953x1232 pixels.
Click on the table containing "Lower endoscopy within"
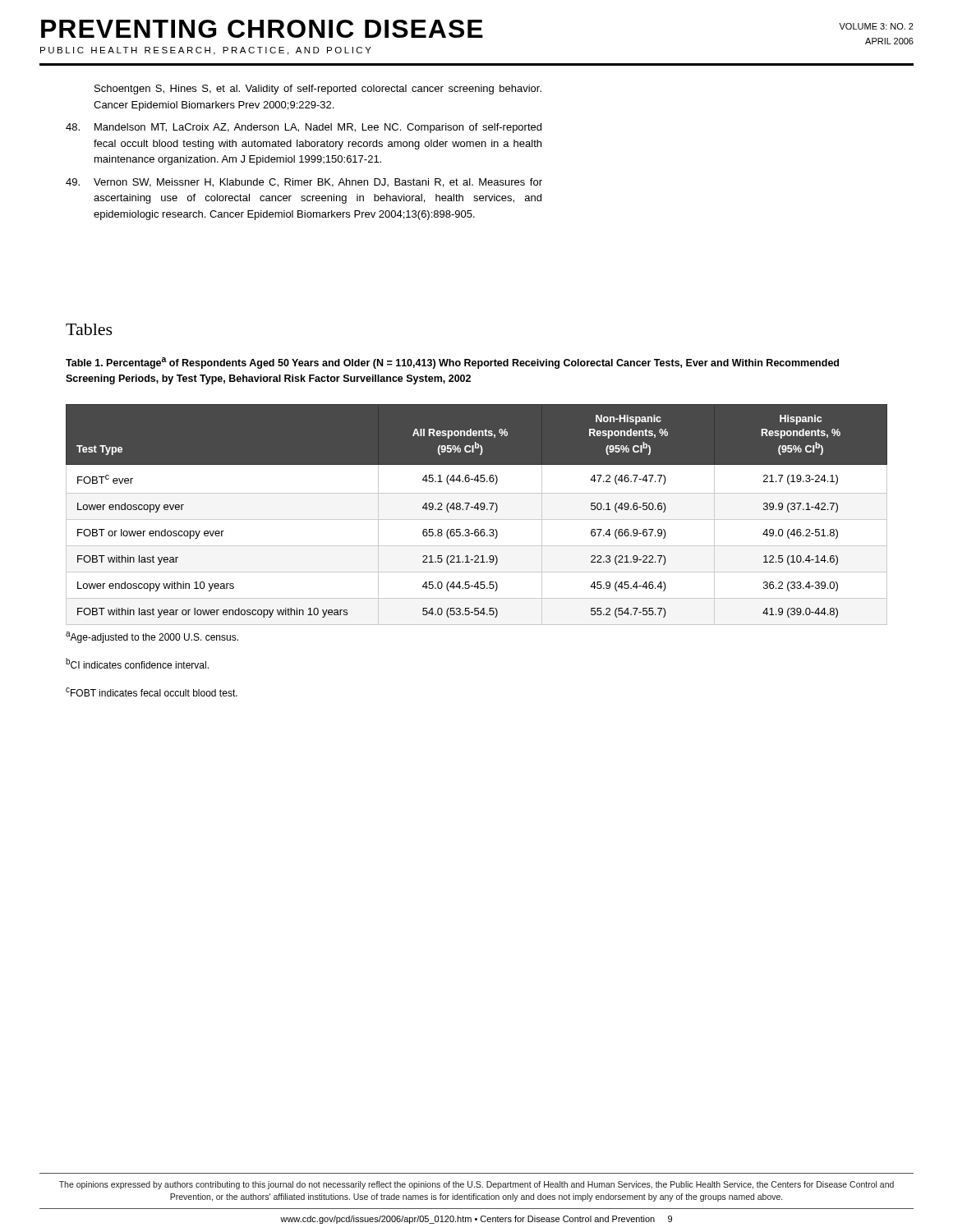(x=476, y=515)
